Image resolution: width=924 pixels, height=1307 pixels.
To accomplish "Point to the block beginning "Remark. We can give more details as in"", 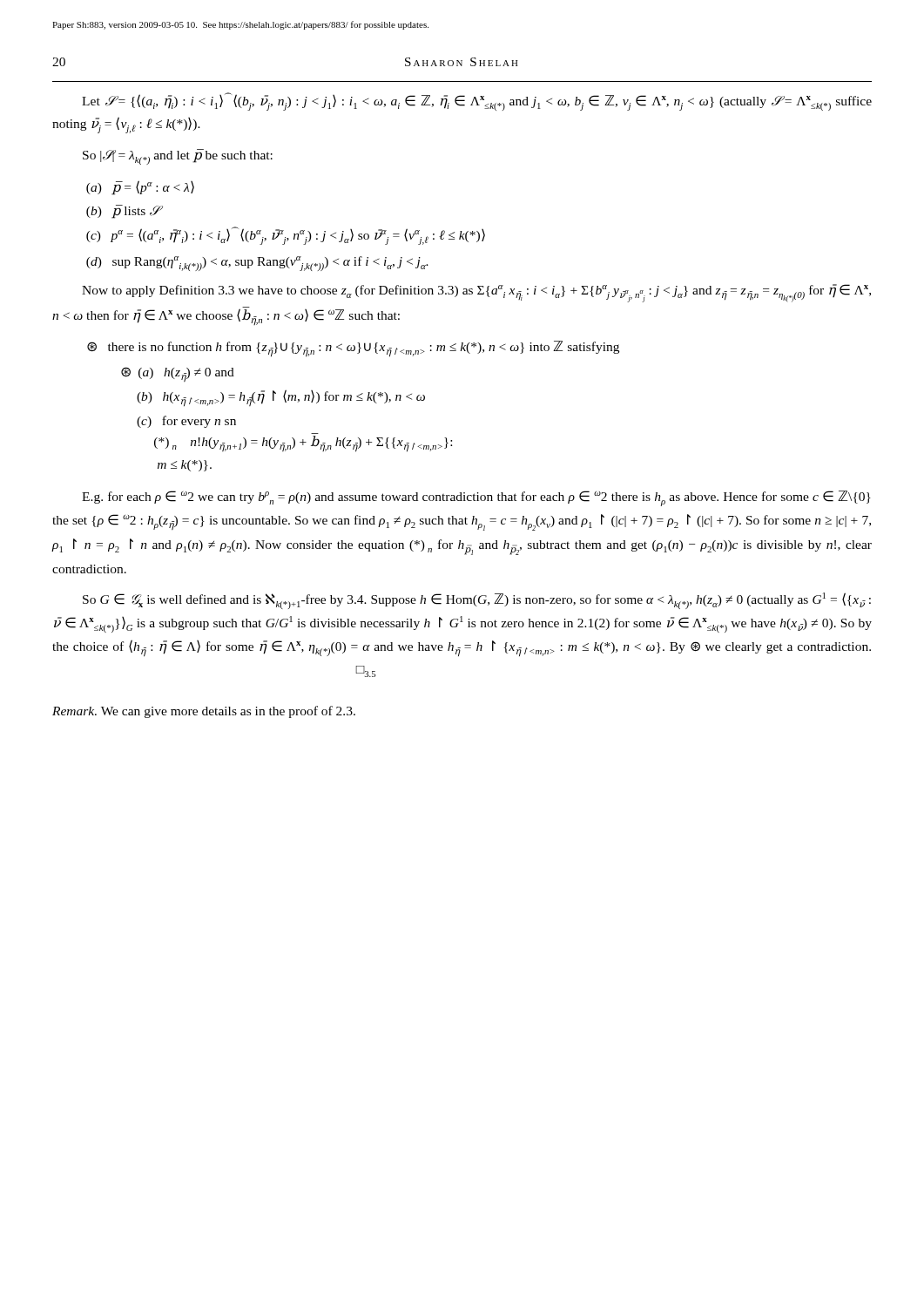I will click(x=204, y=712).
